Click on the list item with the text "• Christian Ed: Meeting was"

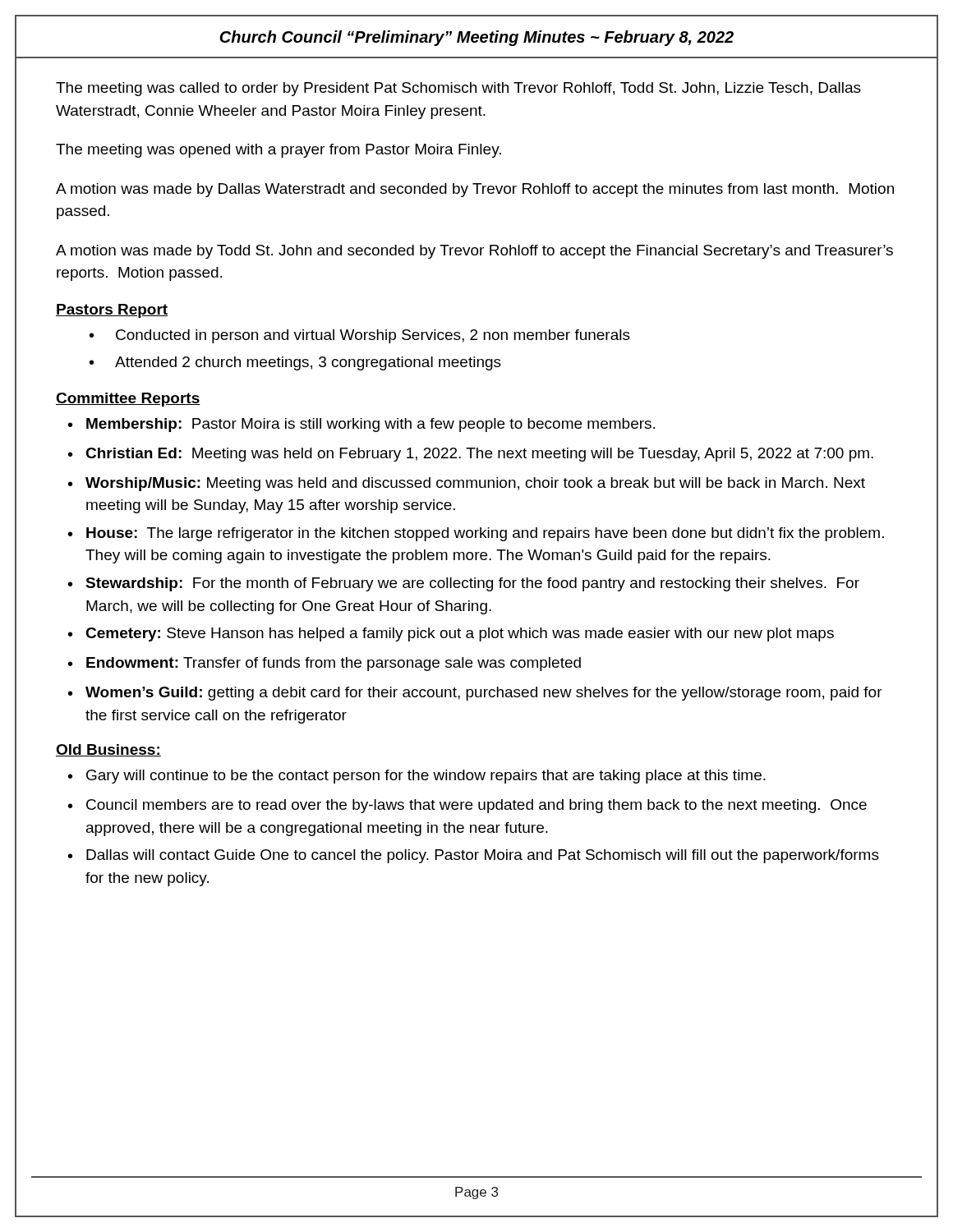click(x=476, y=454)
